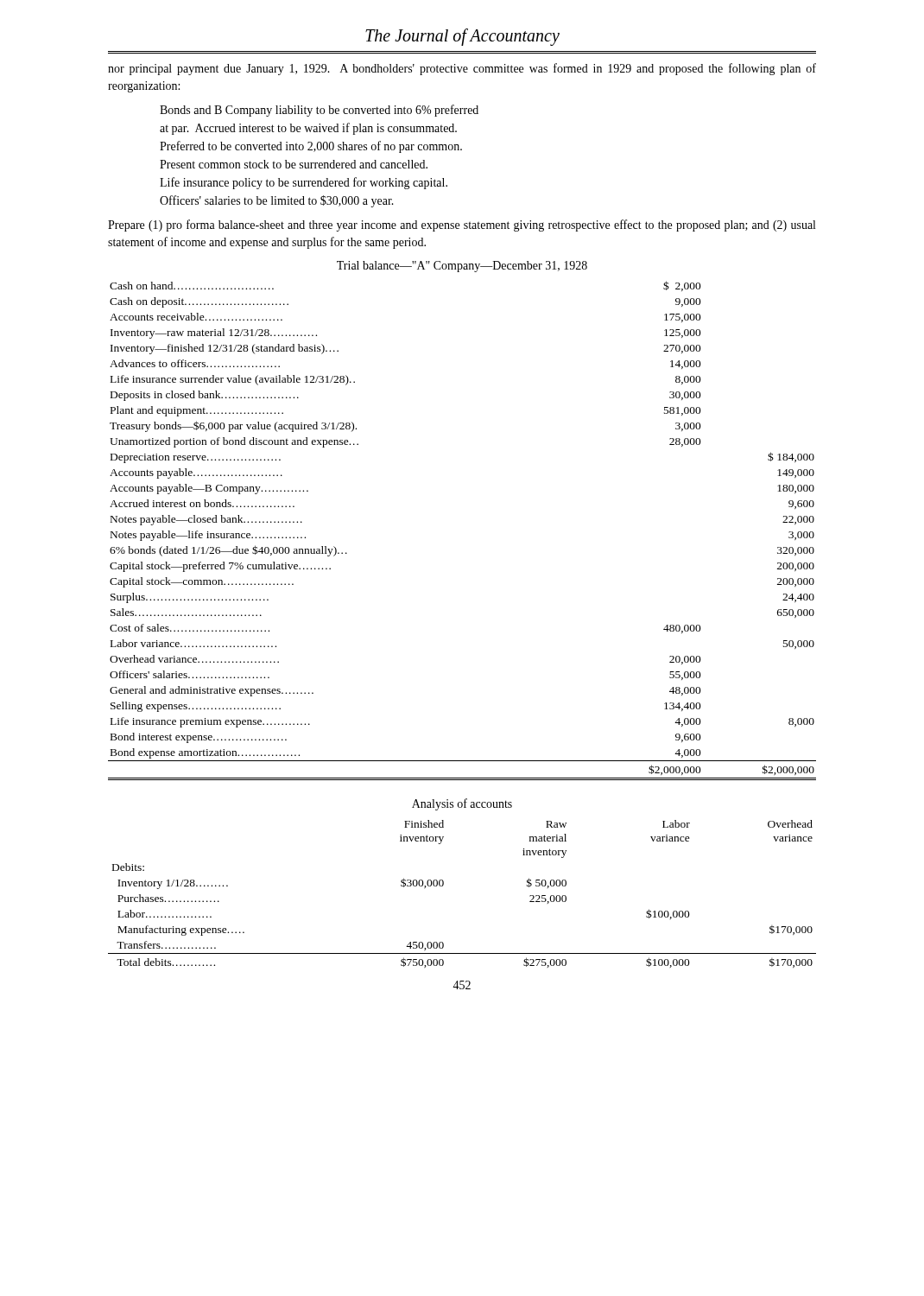Screen dimensions: 1296x924
Task: Select the table that reads "Bond interest expense ...................."
Action: pos(462,530)
